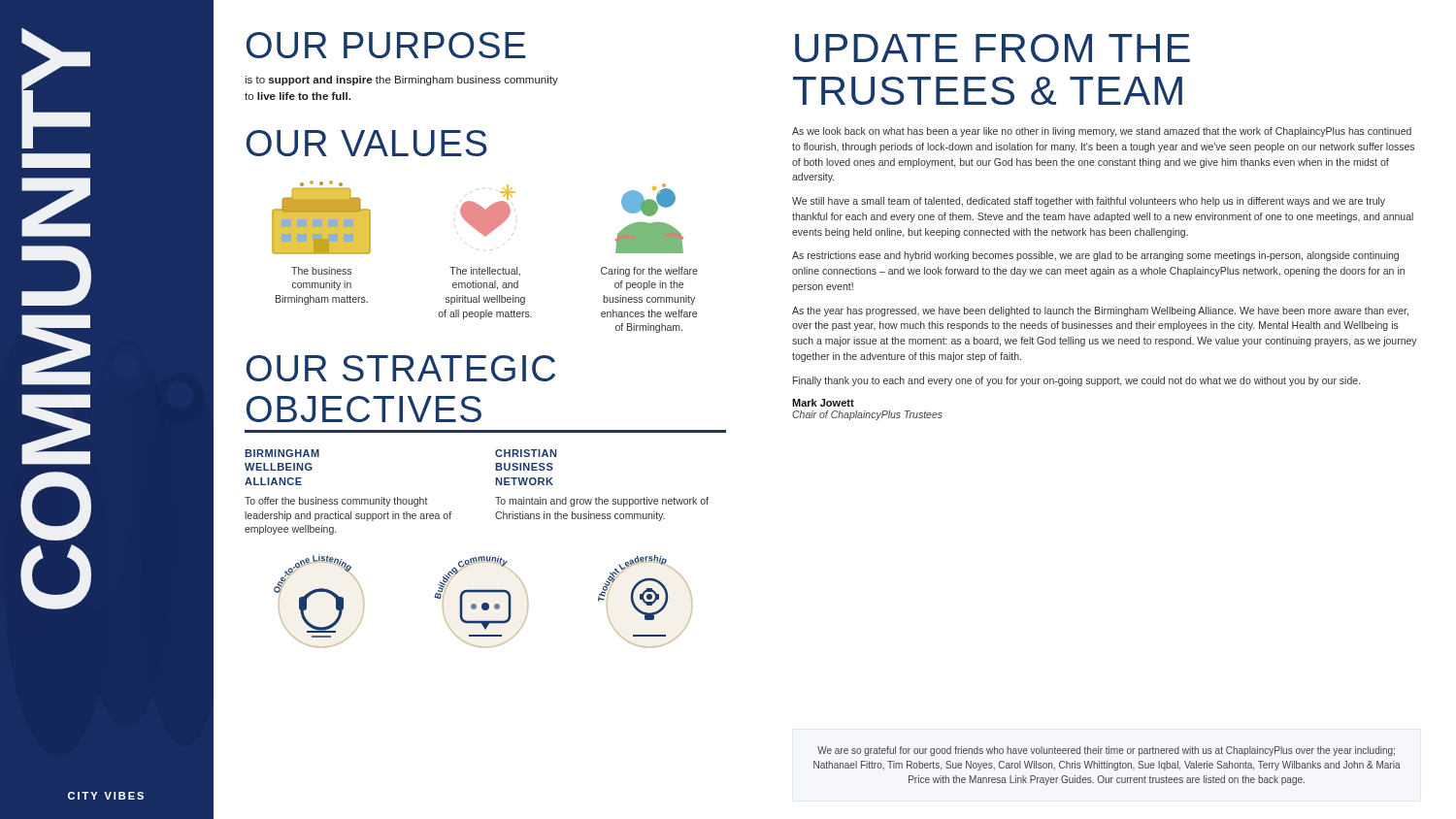The height and width of the screenshot is (819, 1456).
Task: Select the element starting "To offer the business community thought"
Action: (348, 515)
